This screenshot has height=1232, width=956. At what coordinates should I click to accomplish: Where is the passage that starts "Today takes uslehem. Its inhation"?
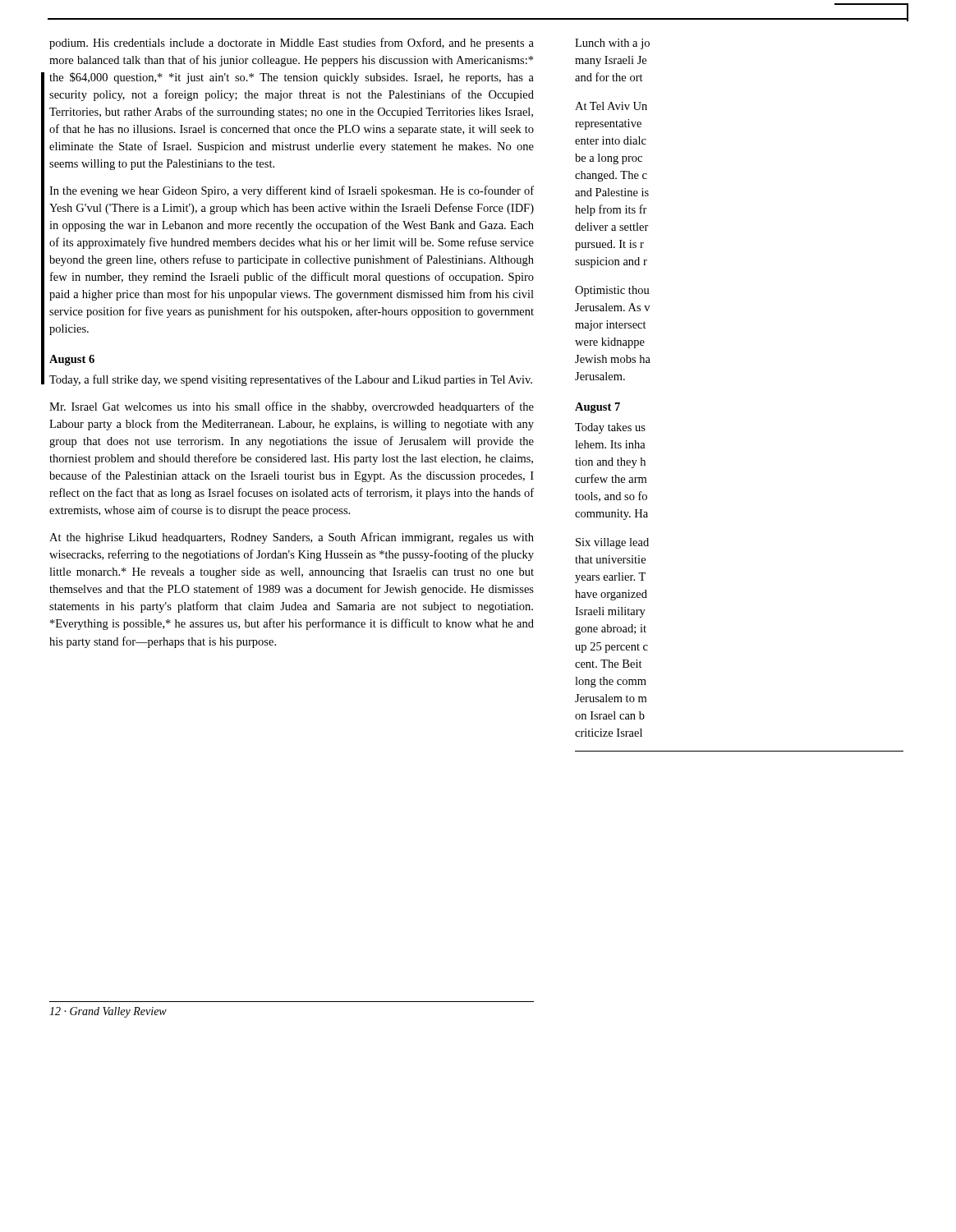[610, 428]
